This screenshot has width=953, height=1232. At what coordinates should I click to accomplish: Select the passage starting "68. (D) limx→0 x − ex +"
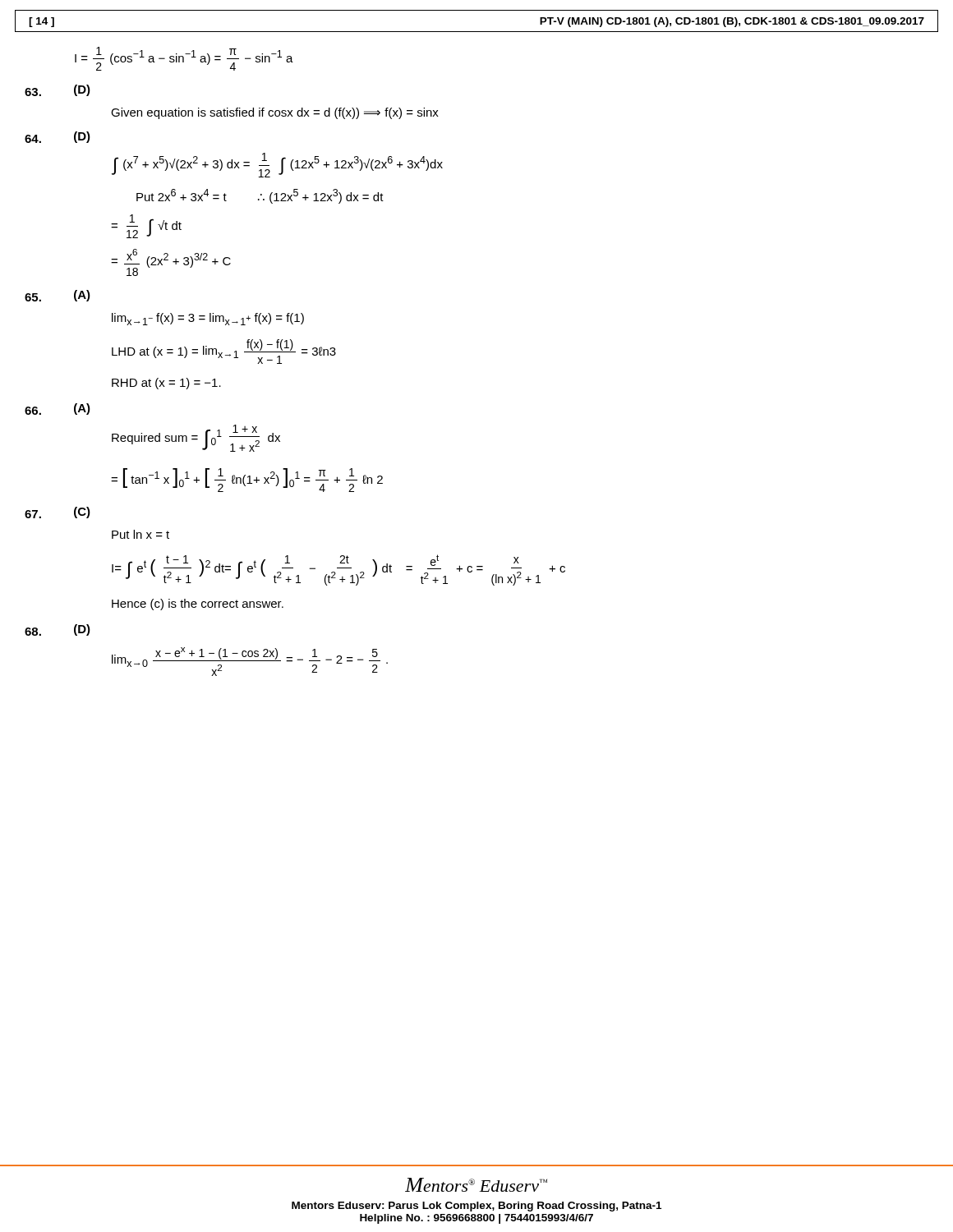point(206,650)
